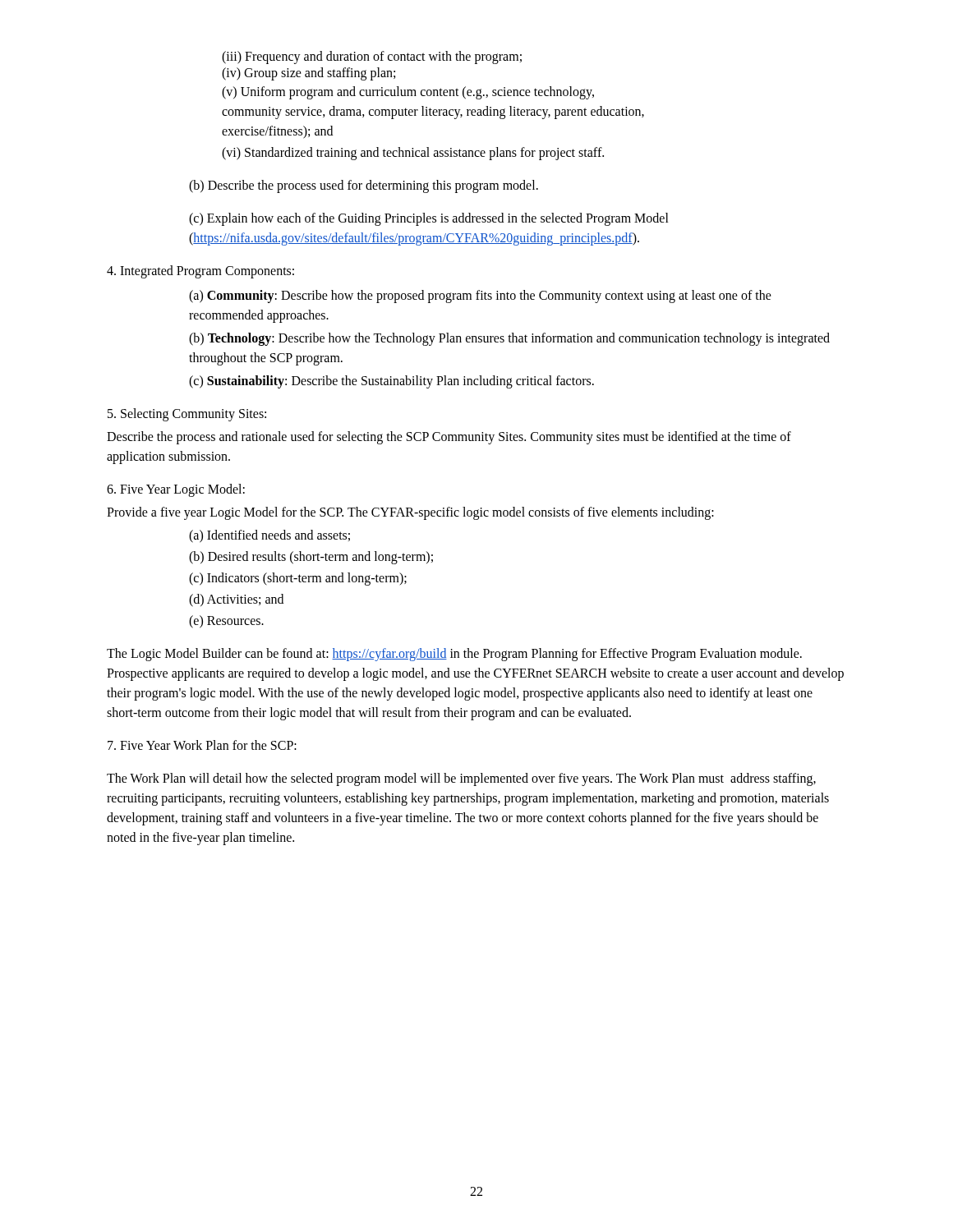Where is the passage that starts "Provide a five year Logic Model for"?
953x1232 pixels.
411,512
